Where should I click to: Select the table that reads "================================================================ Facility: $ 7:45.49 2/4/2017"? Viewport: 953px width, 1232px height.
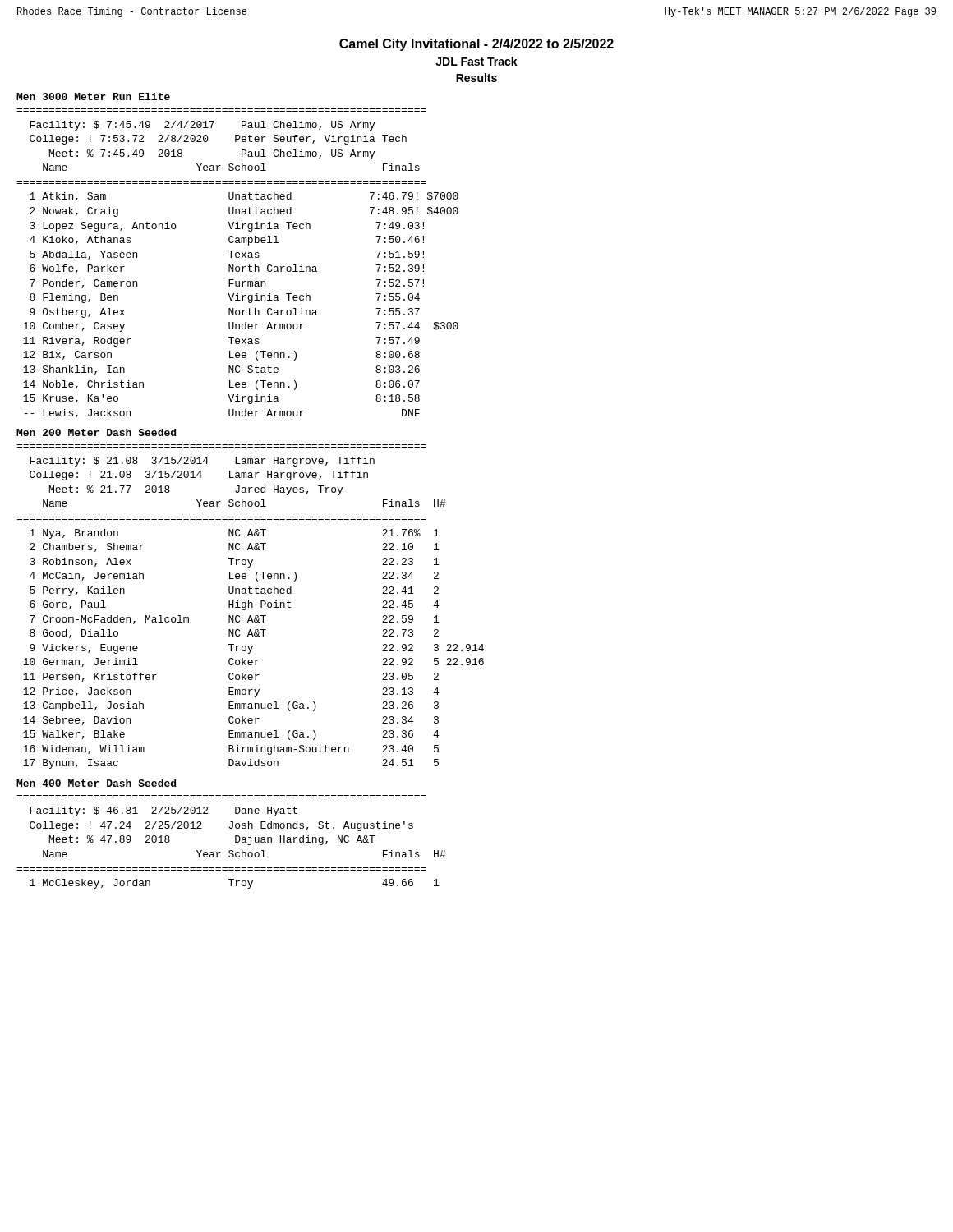(476, 262)
